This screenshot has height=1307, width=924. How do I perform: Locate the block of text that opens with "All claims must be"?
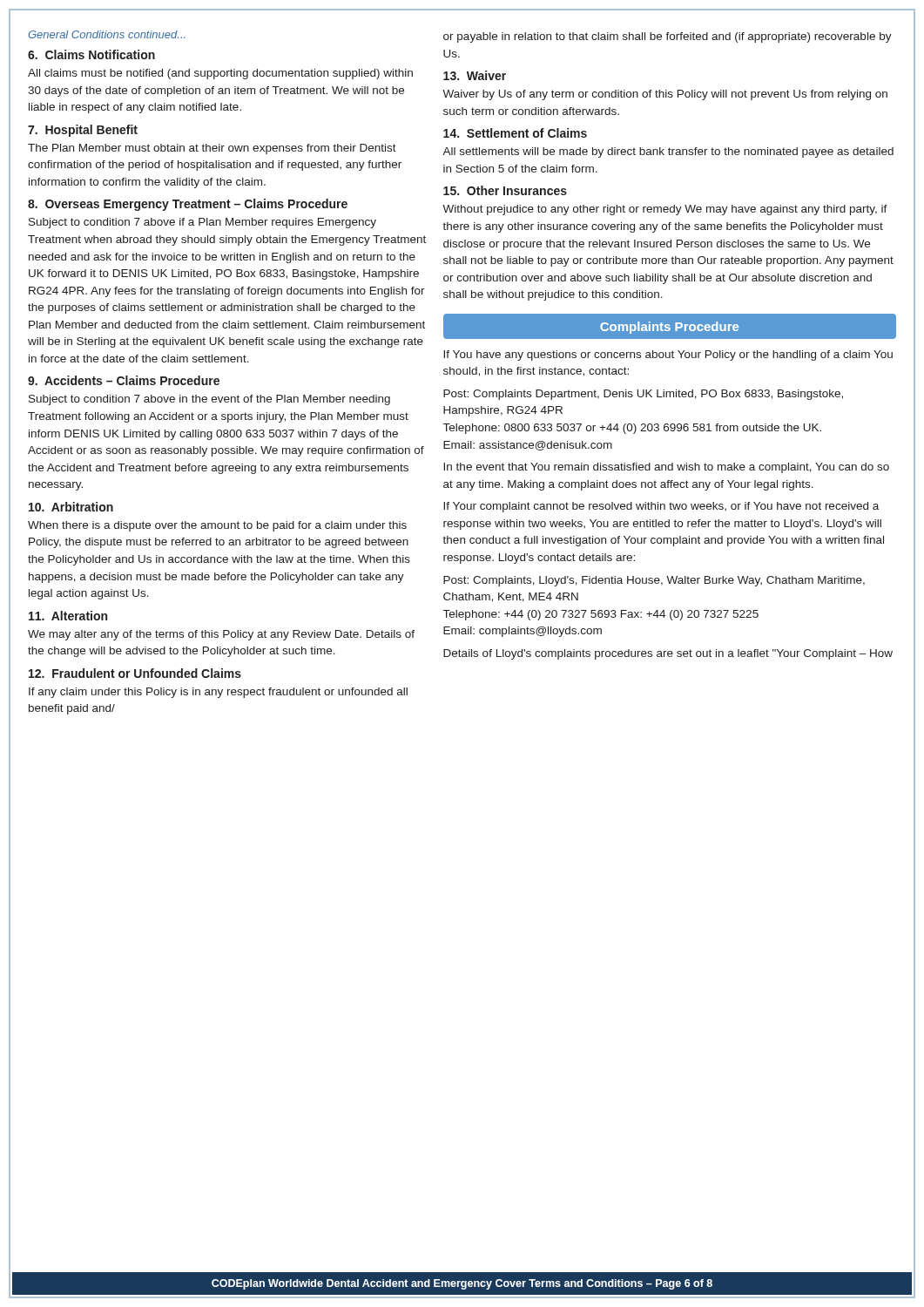click(x=228, y=90)
